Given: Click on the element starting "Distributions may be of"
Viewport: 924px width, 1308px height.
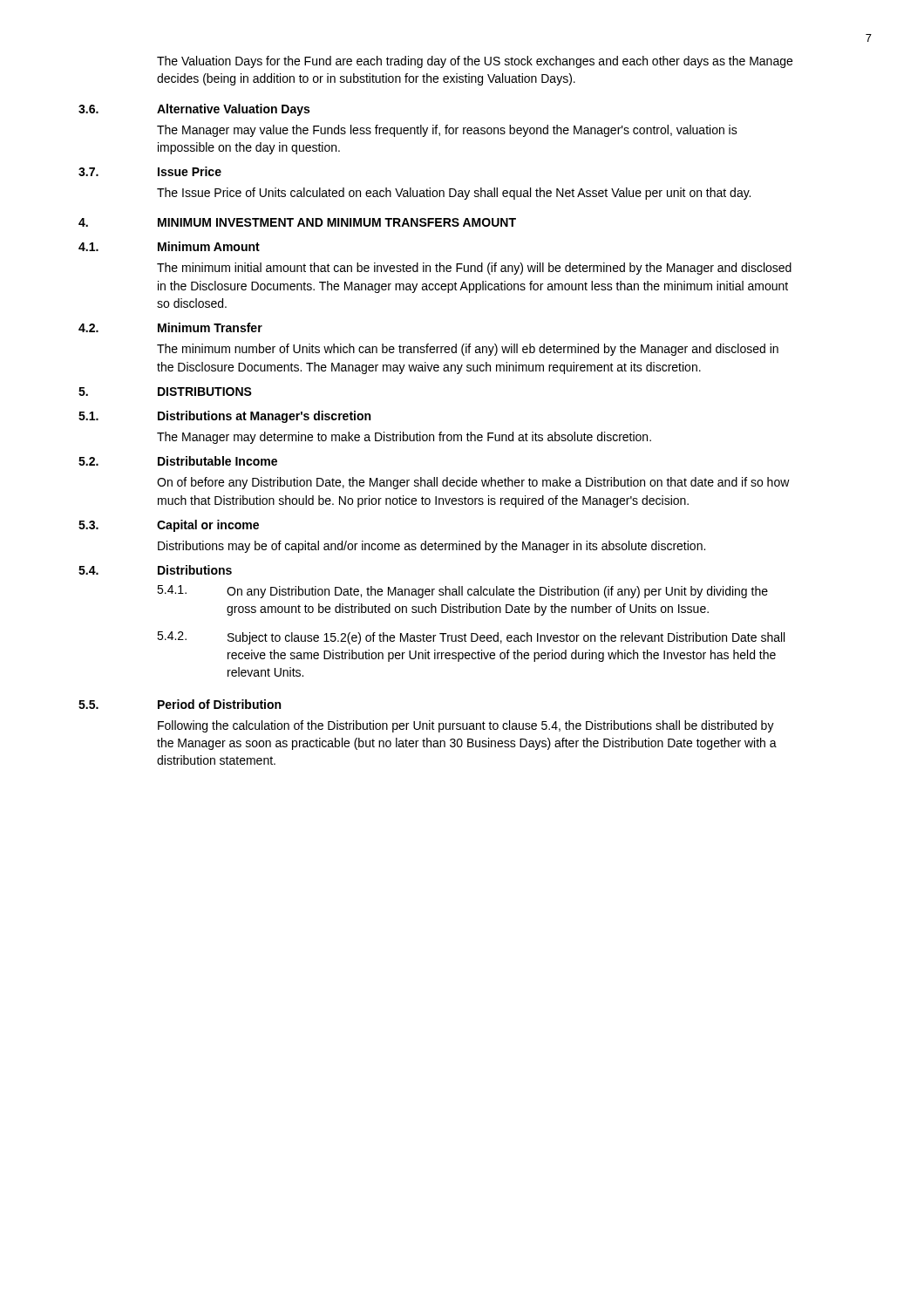Looking at the screenshot, I should click(x=432, y=546).
